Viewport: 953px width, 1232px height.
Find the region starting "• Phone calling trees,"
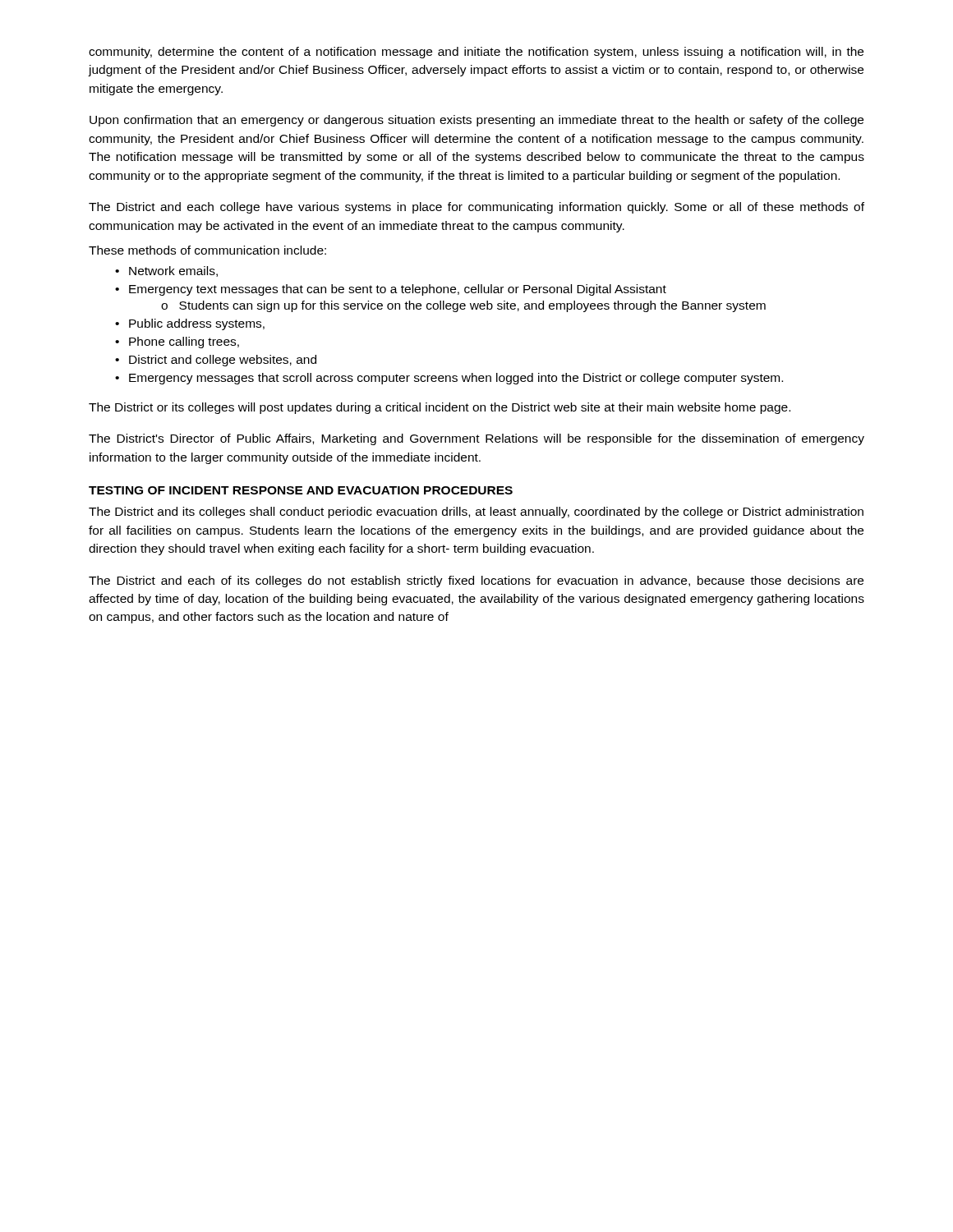[x=184, y=341]
